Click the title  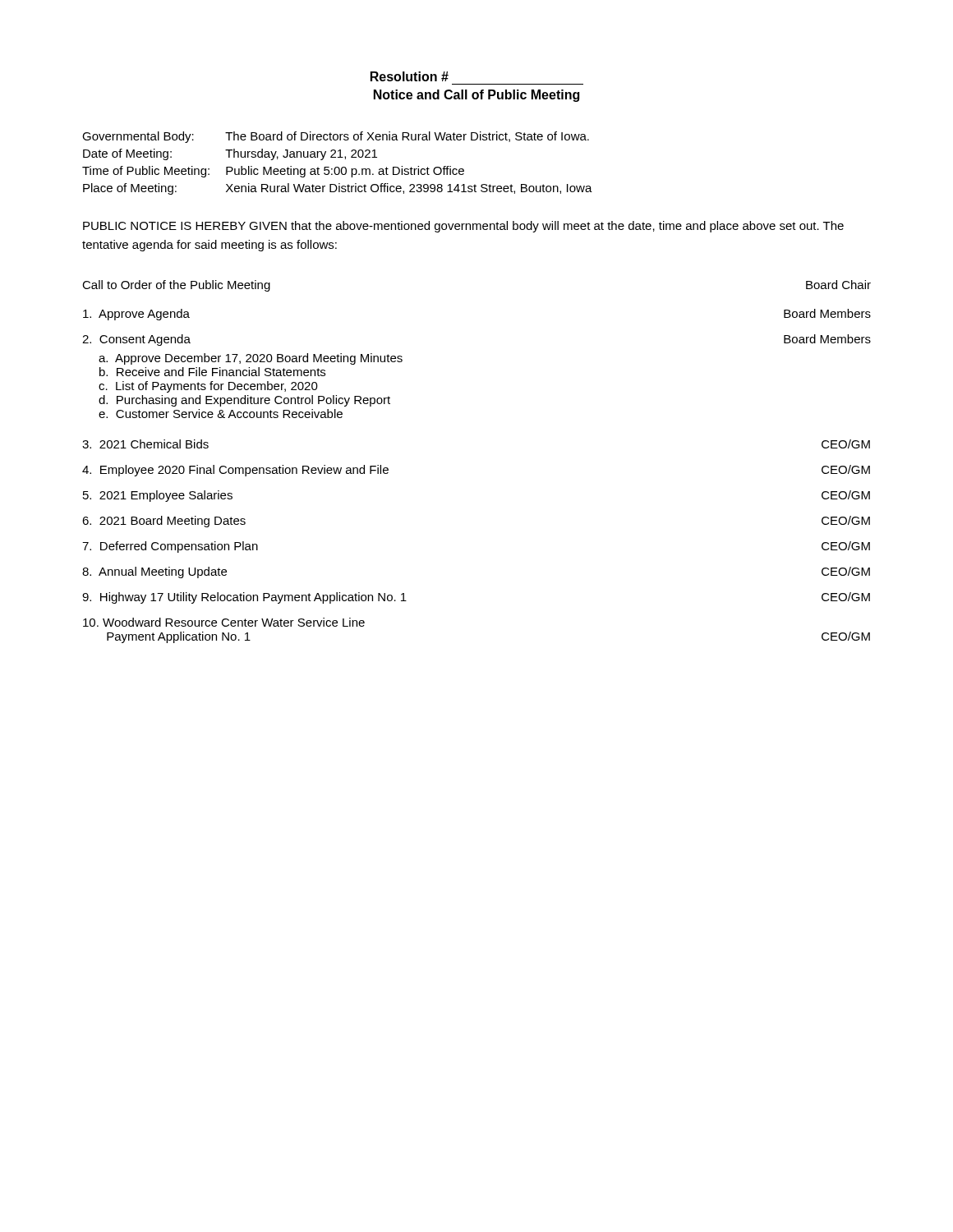point(476,86)
